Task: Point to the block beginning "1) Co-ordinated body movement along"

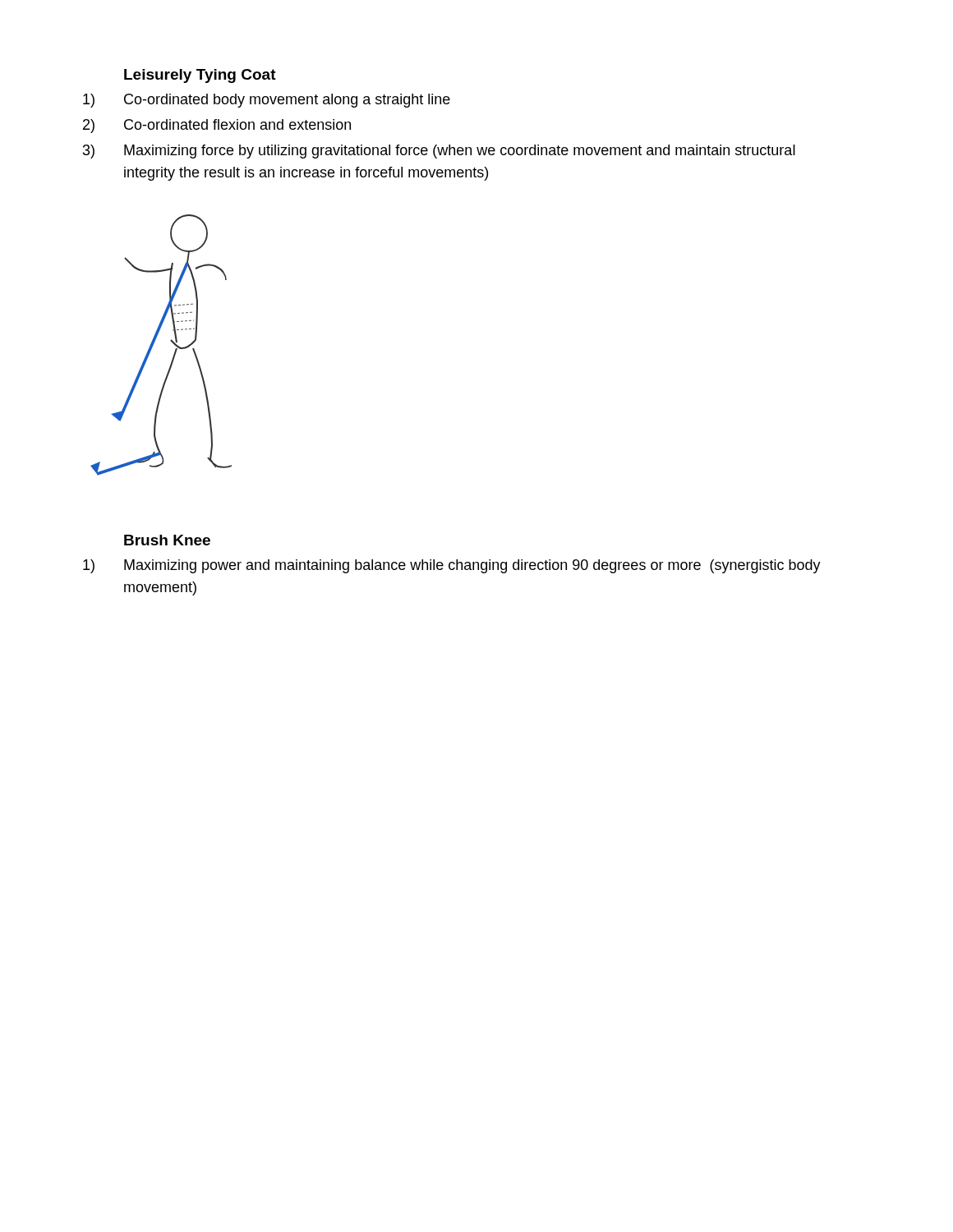Action: [x=452, y=100]
